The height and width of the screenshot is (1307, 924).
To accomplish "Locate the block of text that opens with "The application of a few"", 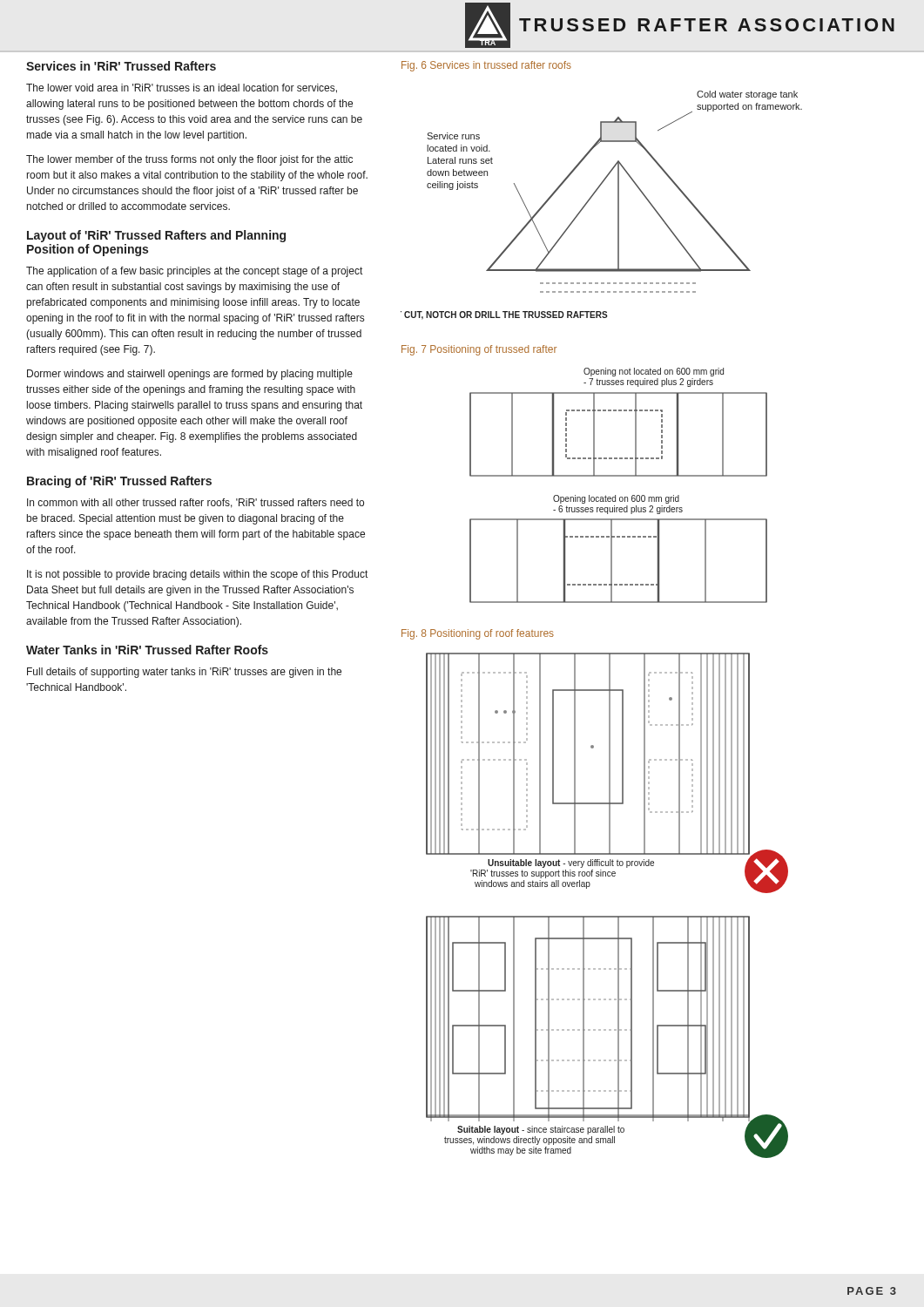I will pos(195,310).
